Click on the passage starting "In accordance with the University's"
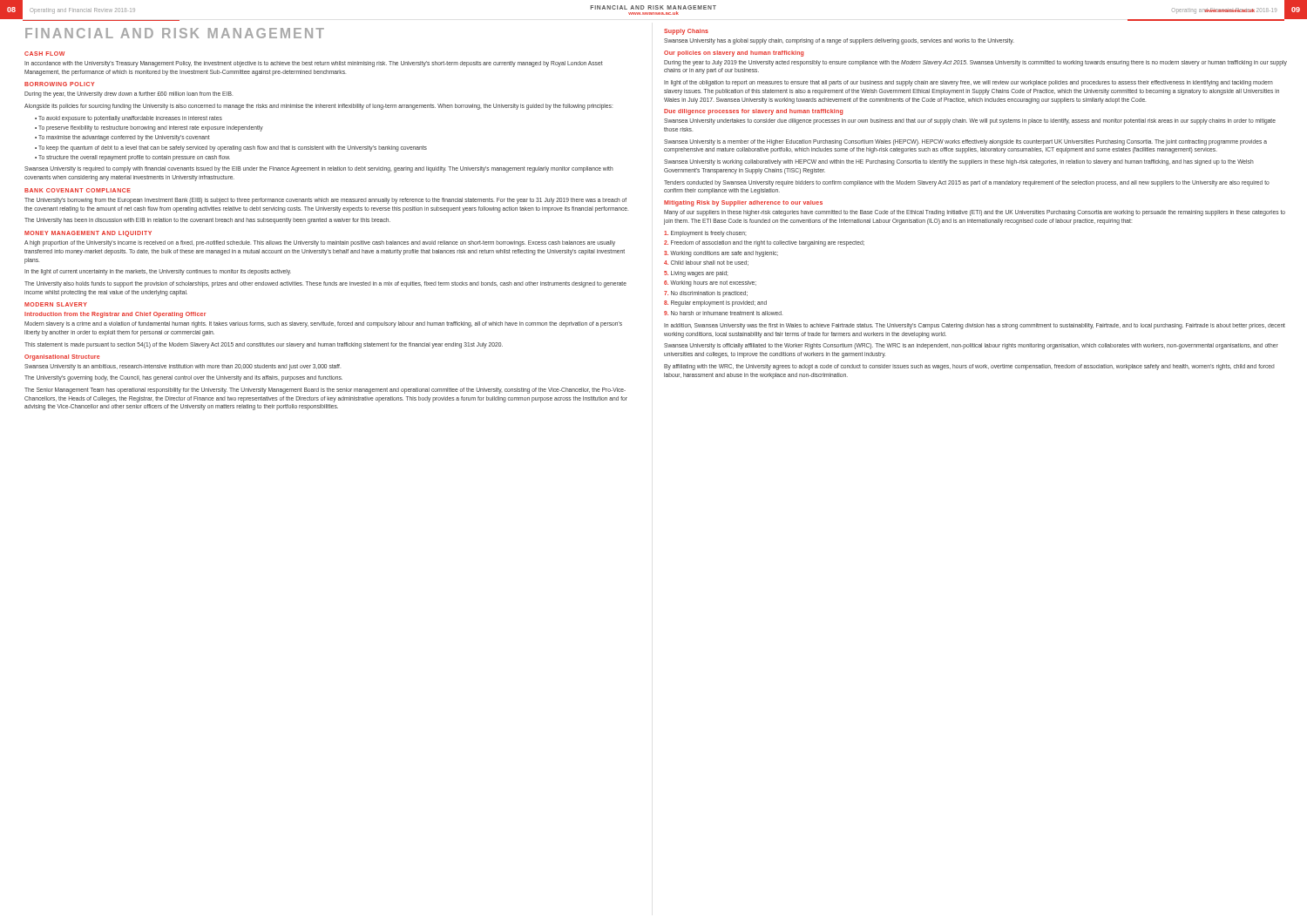The height and width of the screenshot is (924, 1307). coord(313,67)
